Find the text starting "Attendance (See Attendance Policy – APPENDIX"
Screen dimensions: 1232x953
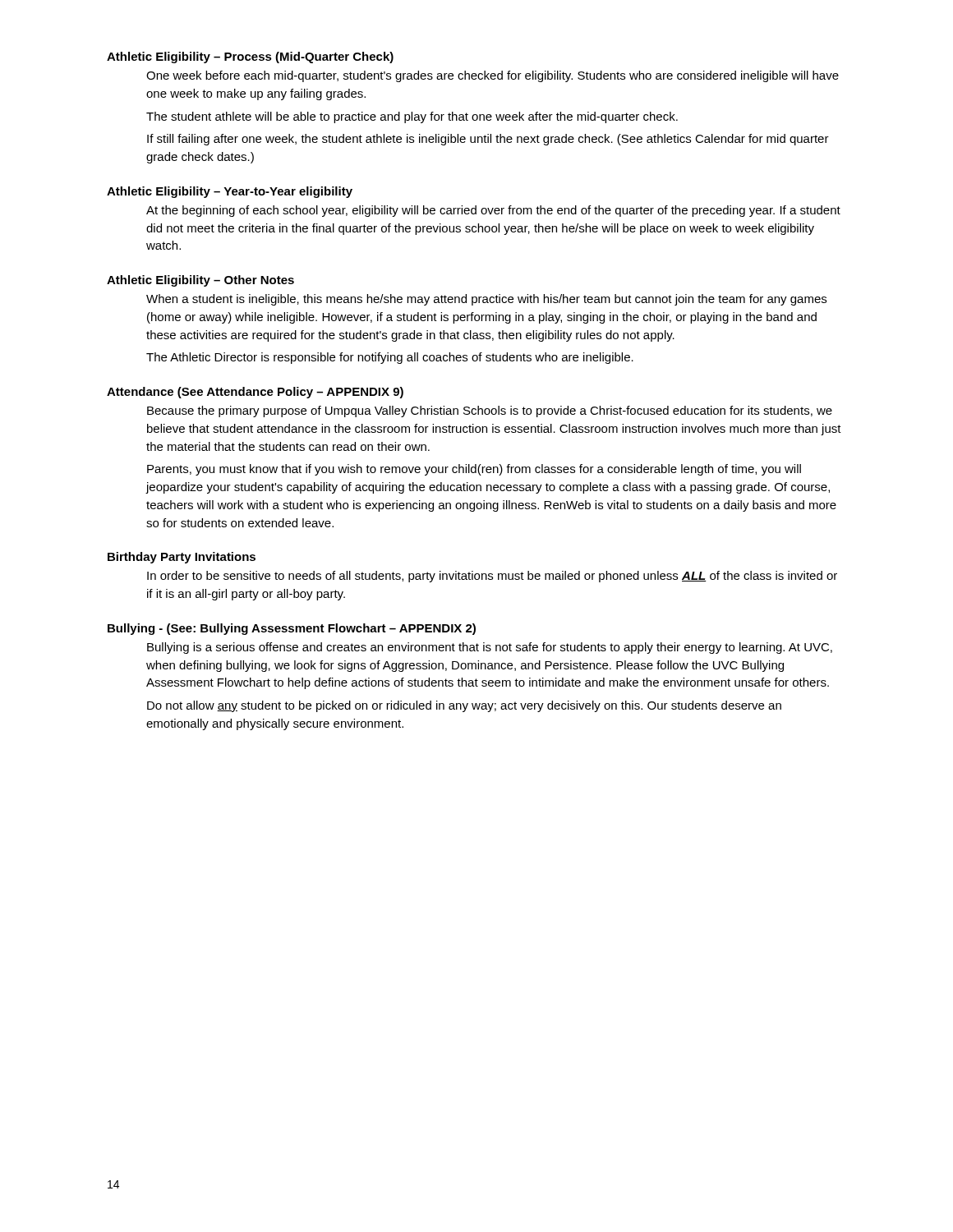tap(255, 391)
